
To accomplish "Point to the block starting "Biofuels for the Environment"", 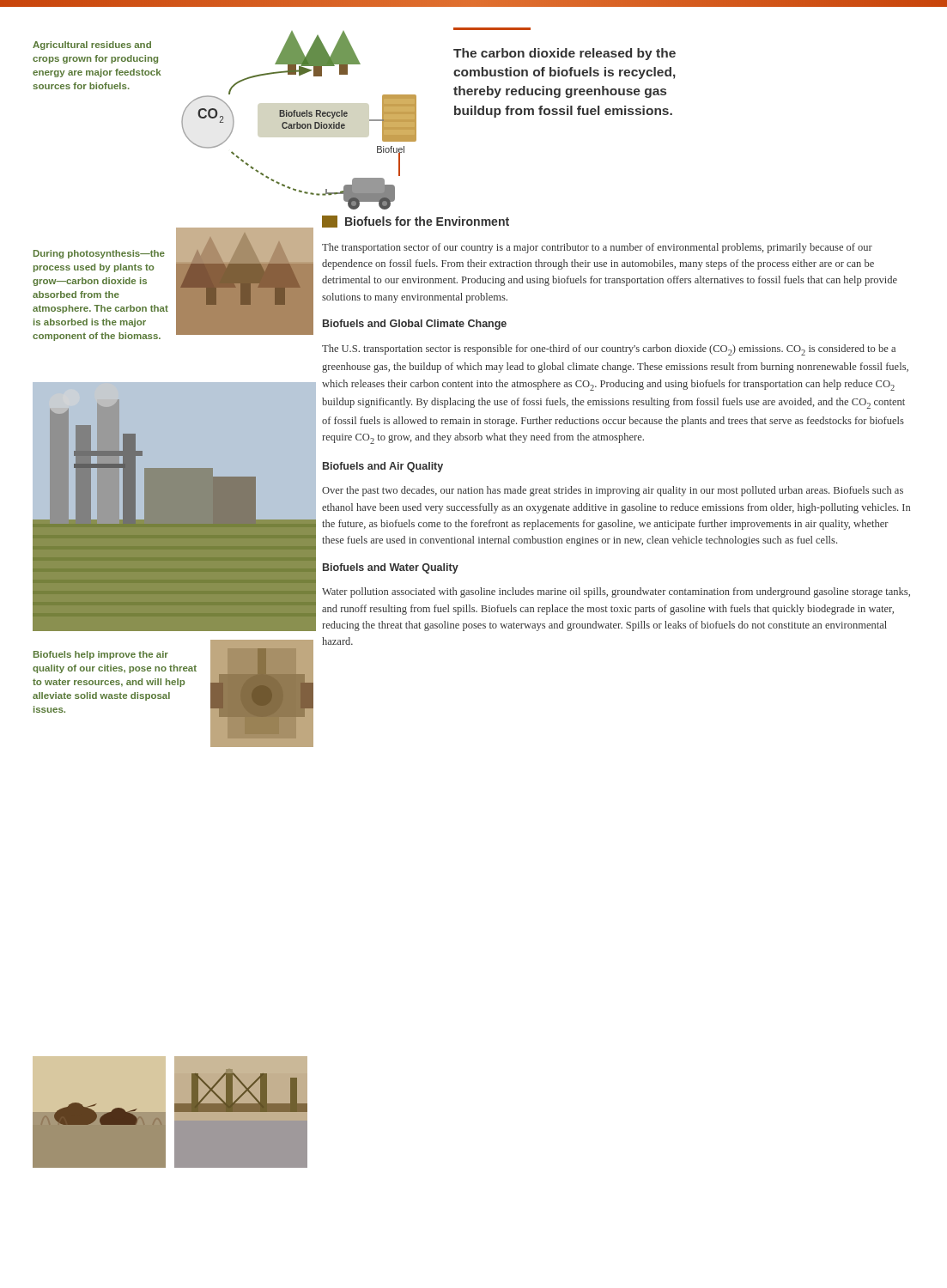I will click(x=416, y=222).
